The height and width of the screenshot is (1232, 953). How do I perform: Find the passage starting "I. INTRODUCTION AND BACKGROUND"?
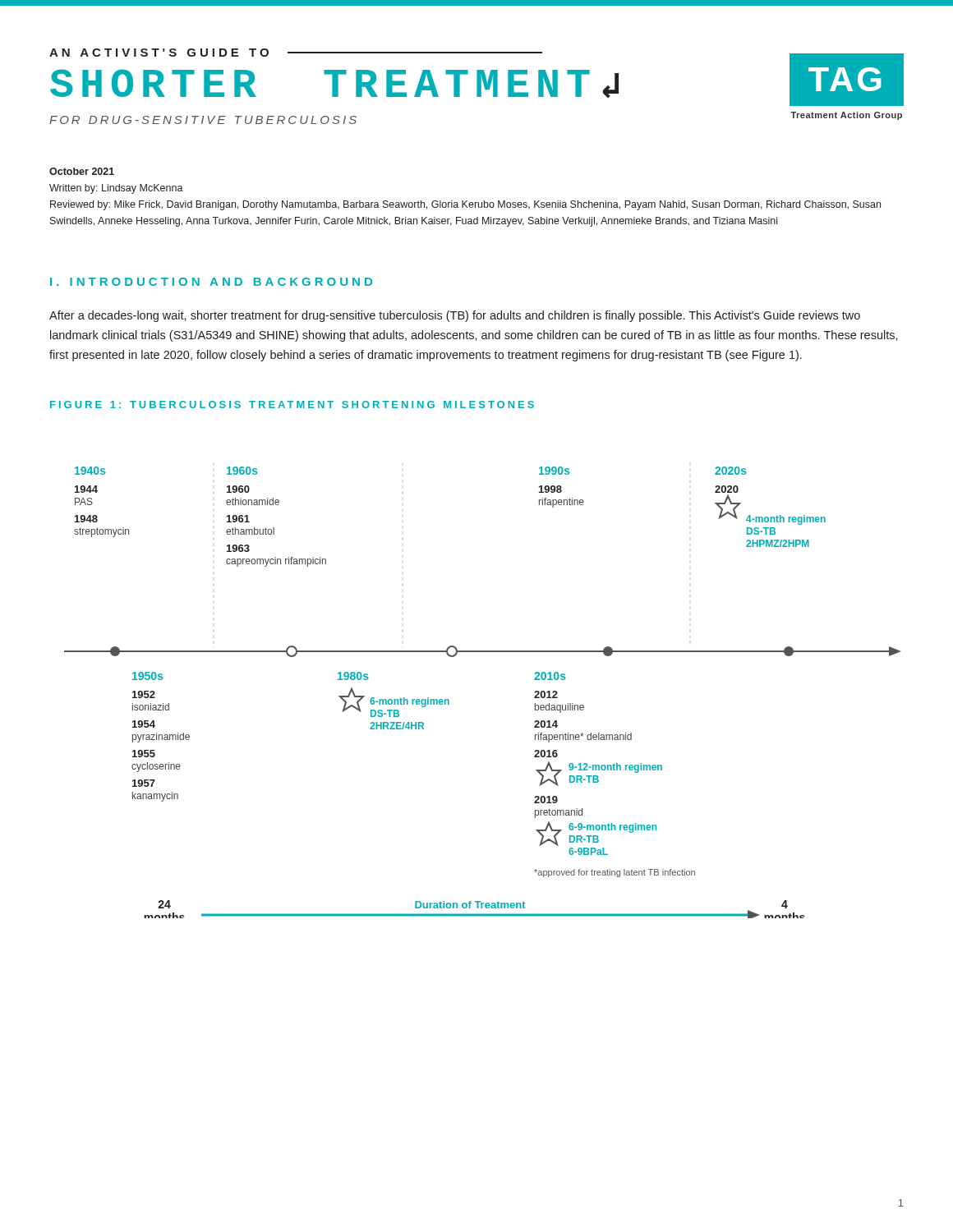tap(213, 281)
